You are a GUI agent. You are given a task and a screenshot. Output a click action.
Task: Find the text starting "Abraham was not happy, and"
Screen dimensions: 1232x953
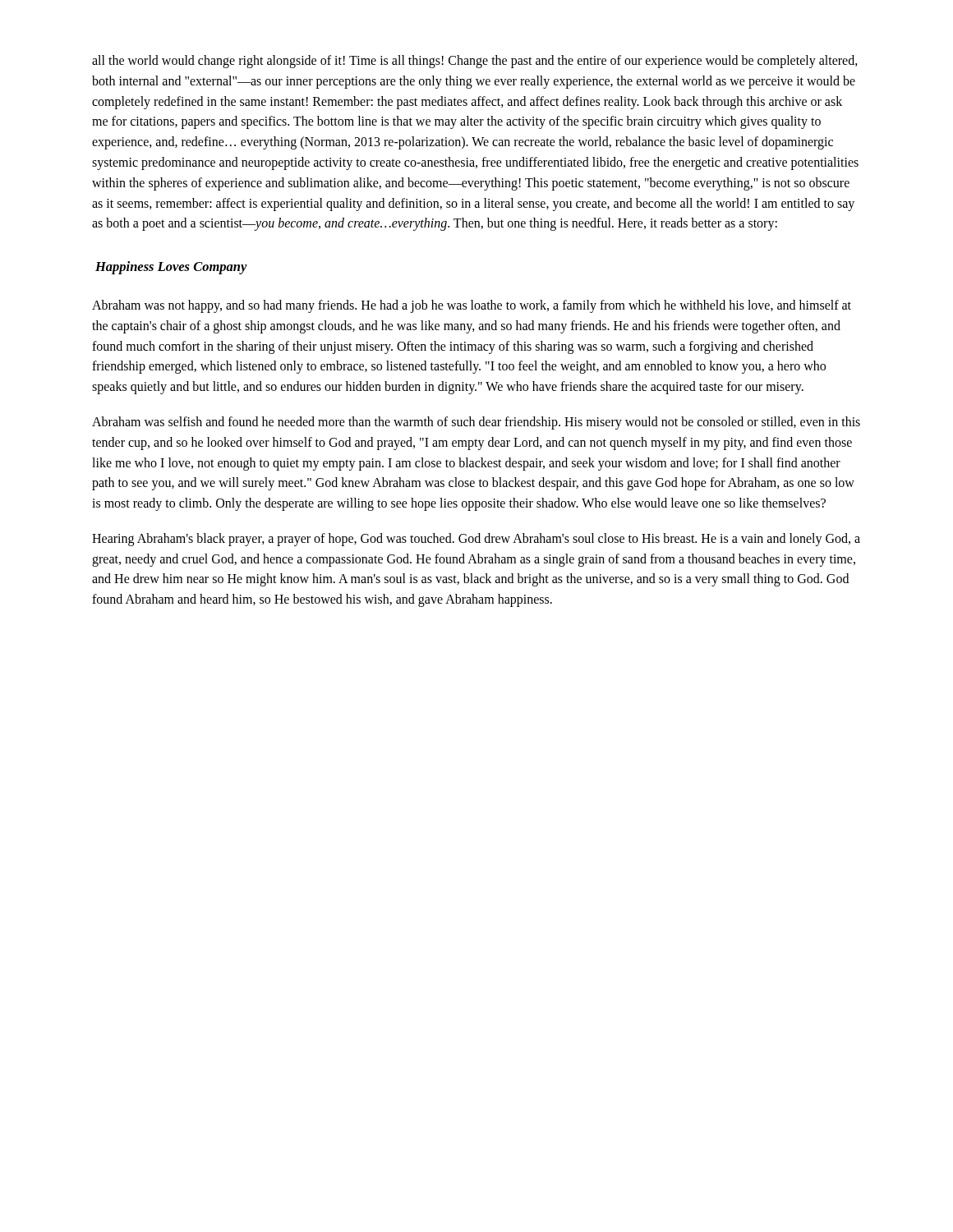point(472,346)
